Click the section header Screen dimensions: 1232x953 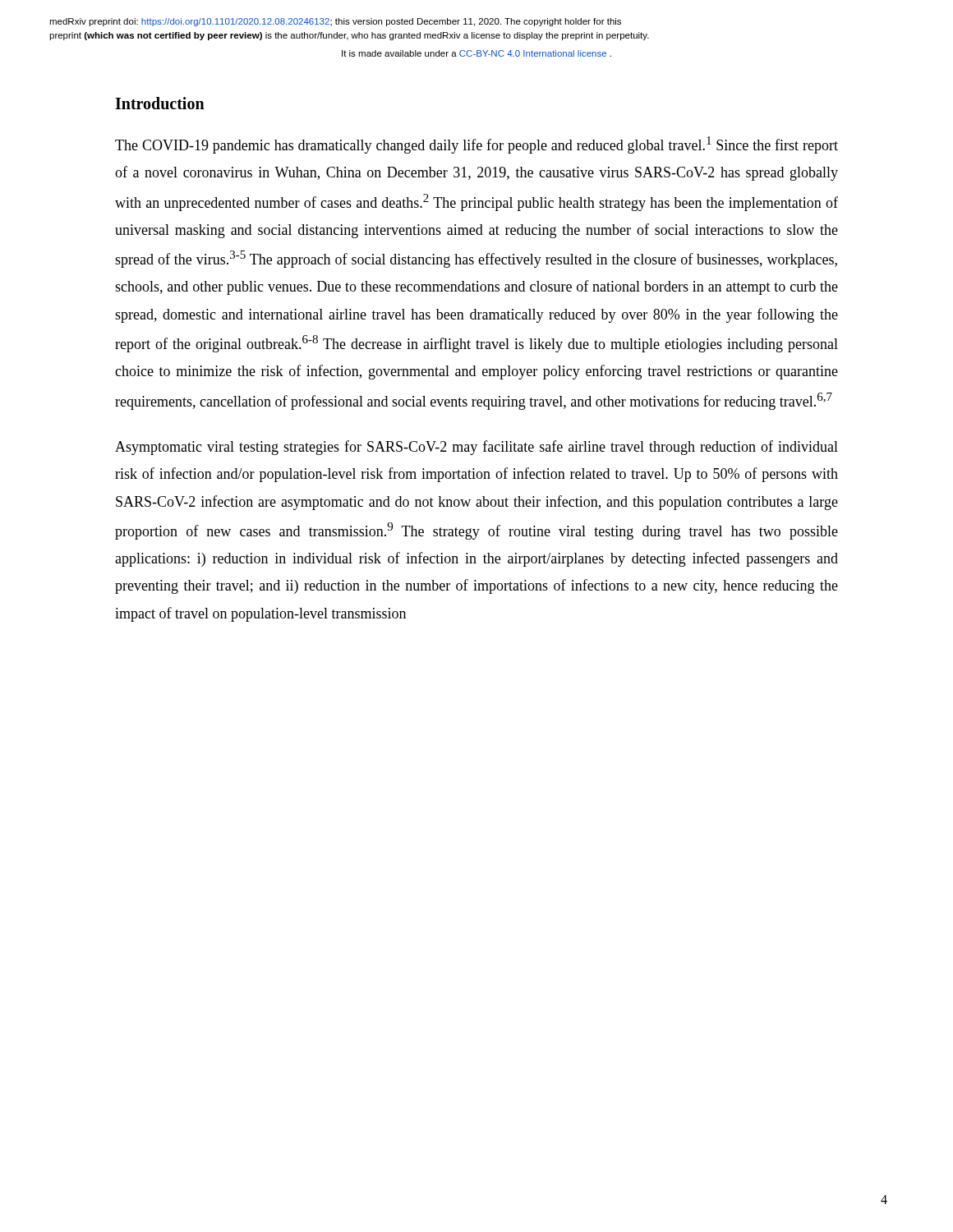click(x=160, y=103)
